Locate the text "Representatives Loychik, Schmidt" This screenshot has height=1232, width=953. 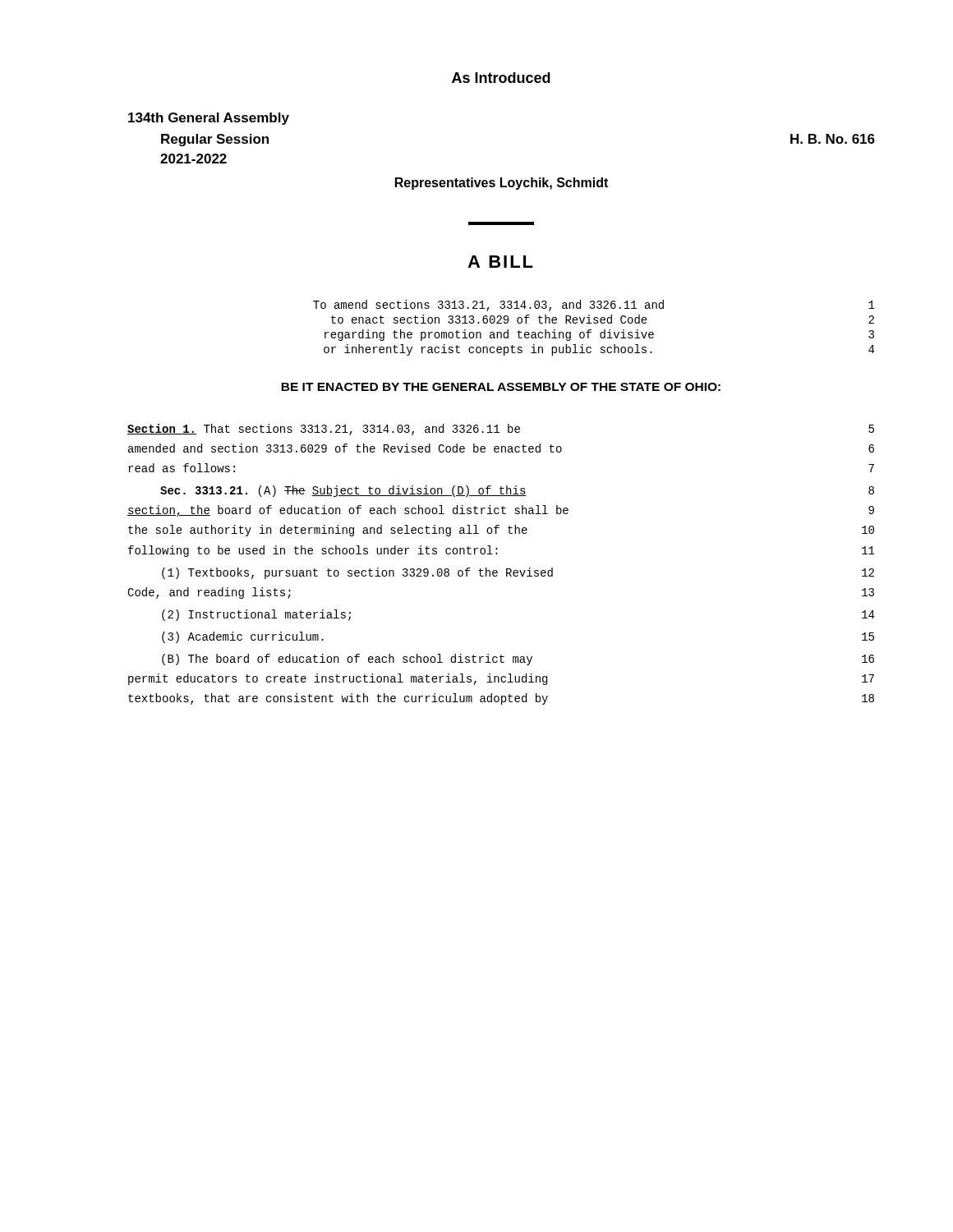[x=501, y=183]
